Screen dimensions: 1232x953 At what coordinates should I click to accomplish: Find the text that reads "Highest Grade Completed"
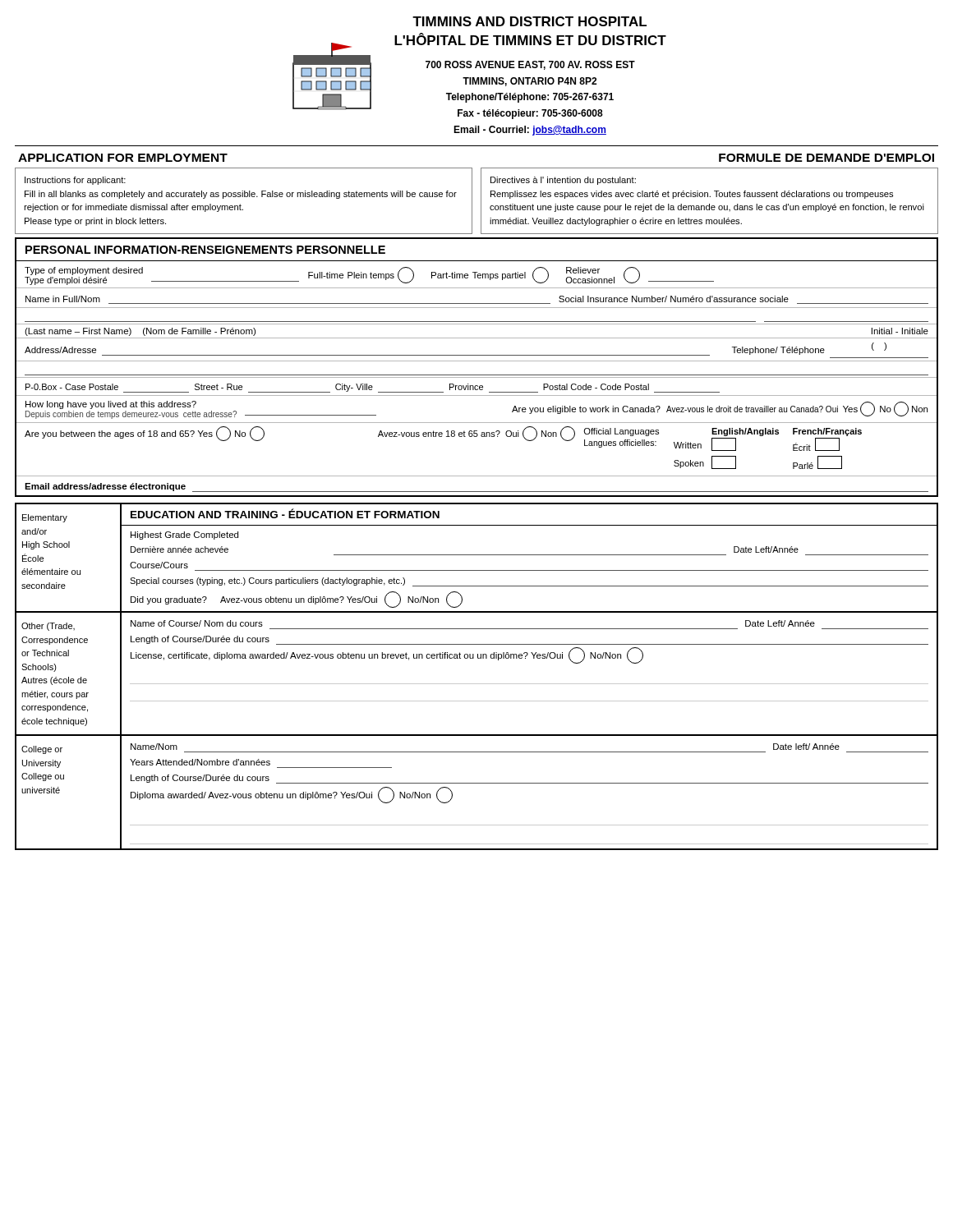(x=184, y=535)
